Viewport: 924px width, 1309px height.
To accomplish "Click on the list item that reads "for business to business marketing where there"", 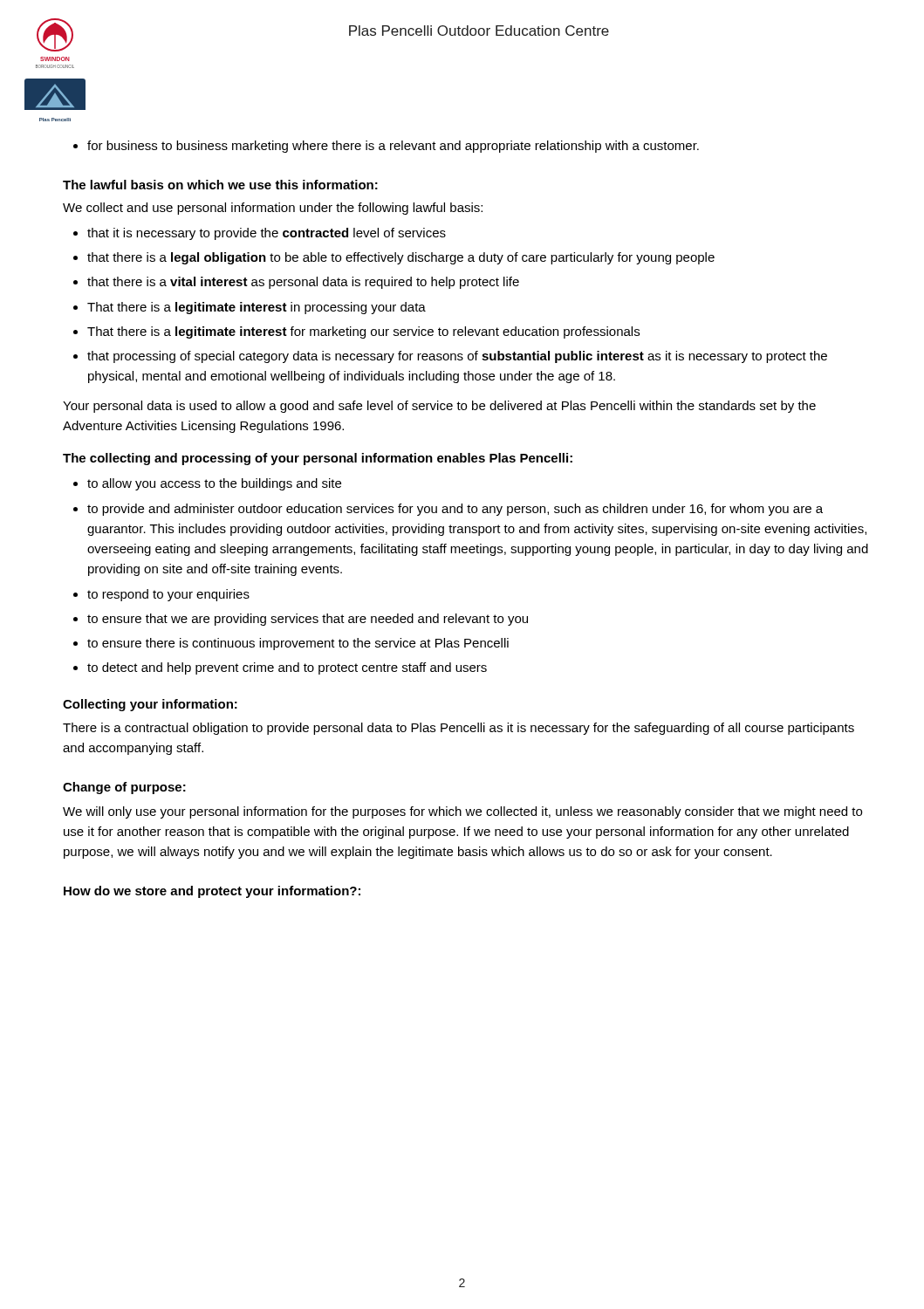I will (394, 145).
